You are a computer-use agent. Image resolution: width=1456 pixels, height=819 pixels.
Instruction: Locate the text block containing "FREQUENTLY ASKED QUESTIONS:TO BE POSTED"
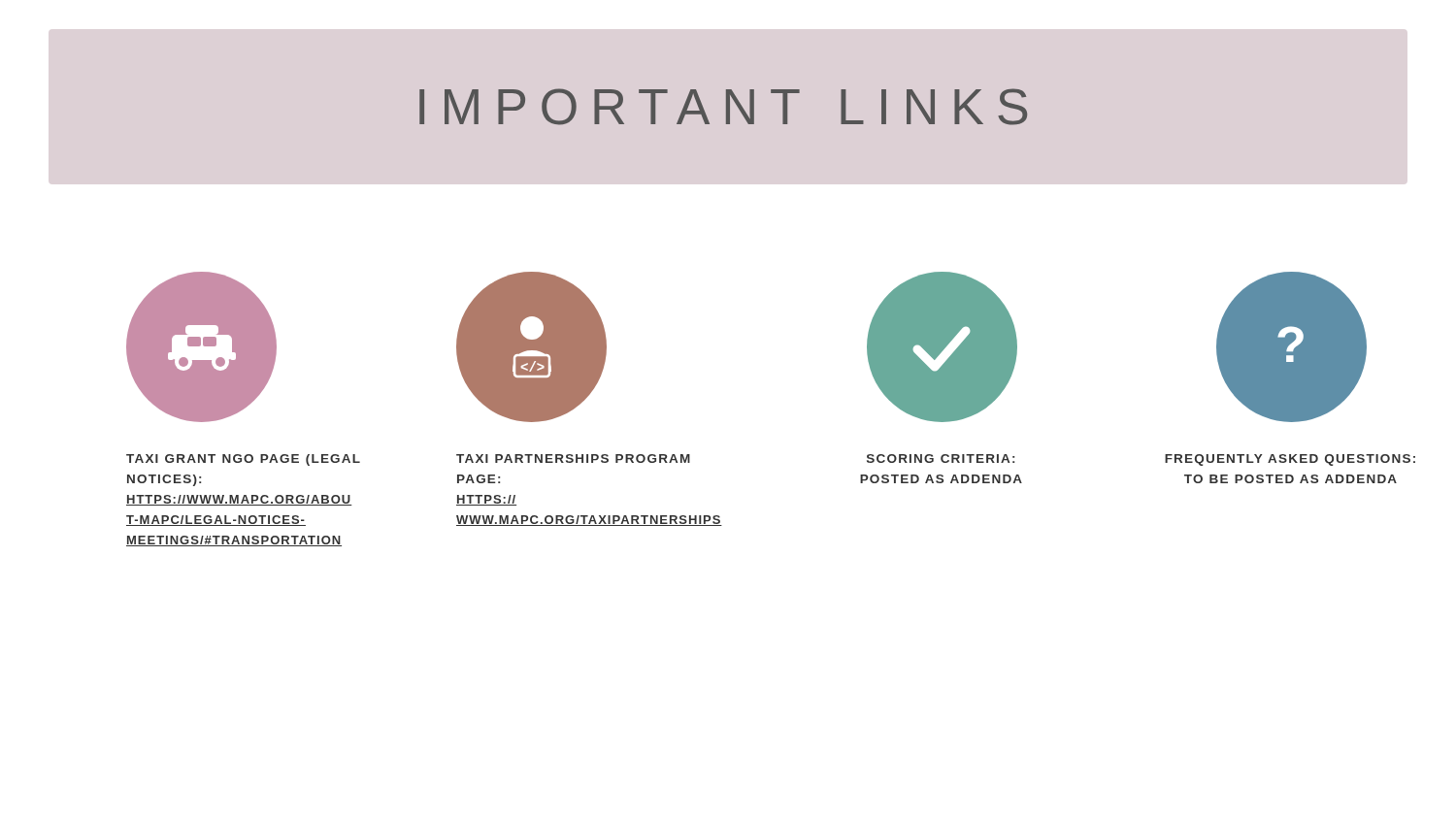(x=1291, y=469)
